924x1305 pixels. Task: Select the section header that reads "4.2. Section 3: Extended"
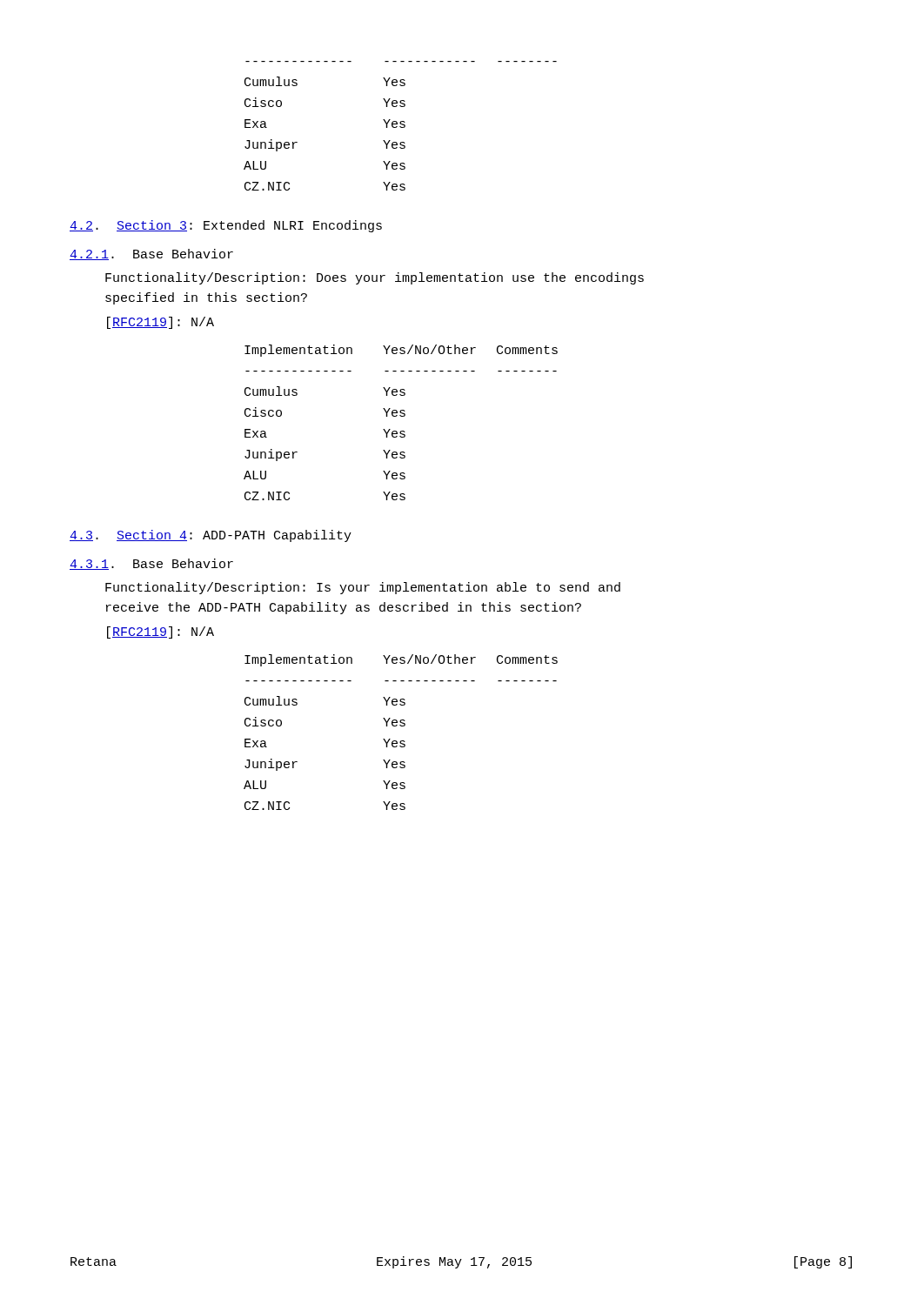pyautogui.click(x=226, y=227)
